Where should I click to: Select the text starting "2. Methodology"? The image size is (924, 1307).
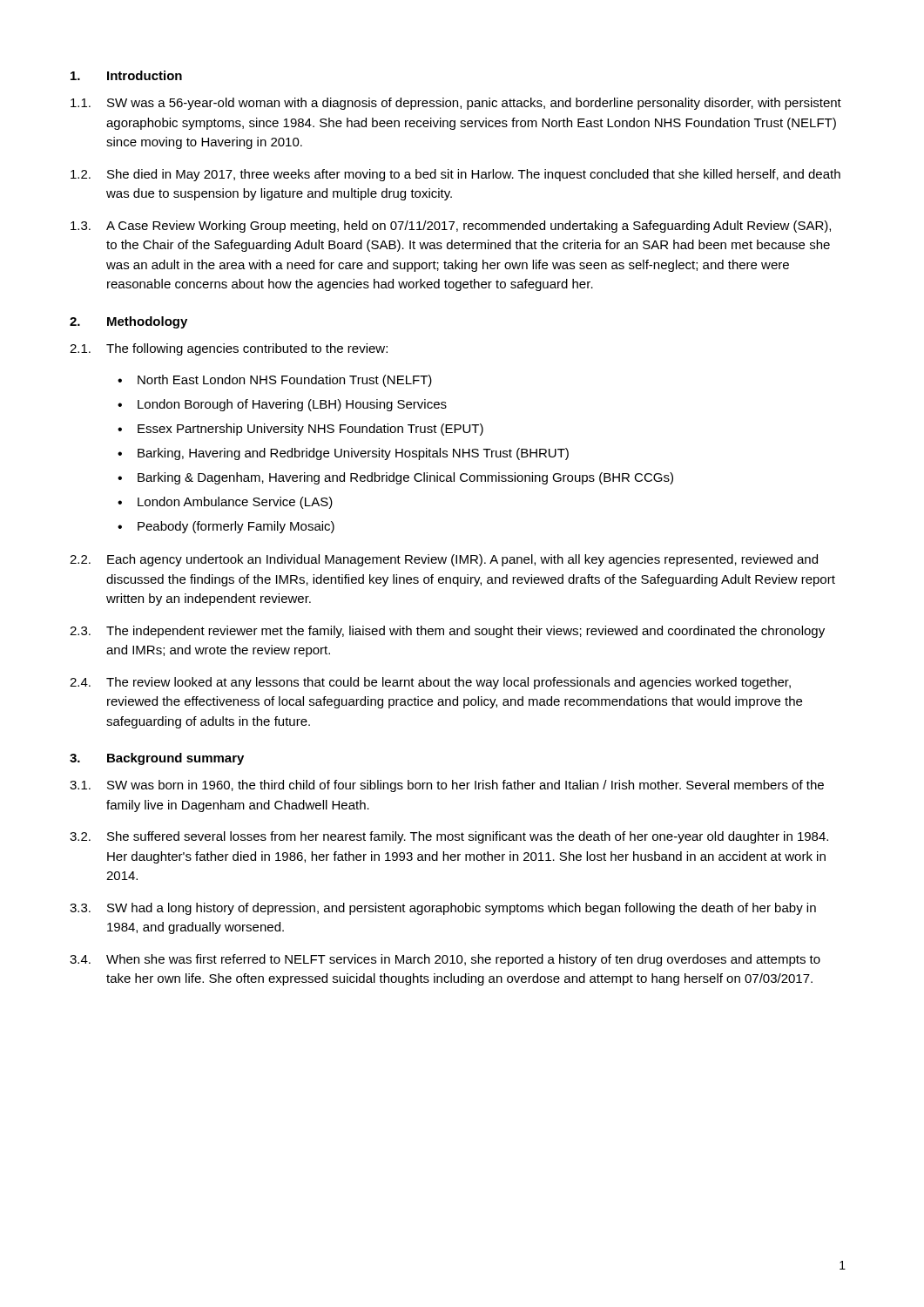click(x=129, y=321)
